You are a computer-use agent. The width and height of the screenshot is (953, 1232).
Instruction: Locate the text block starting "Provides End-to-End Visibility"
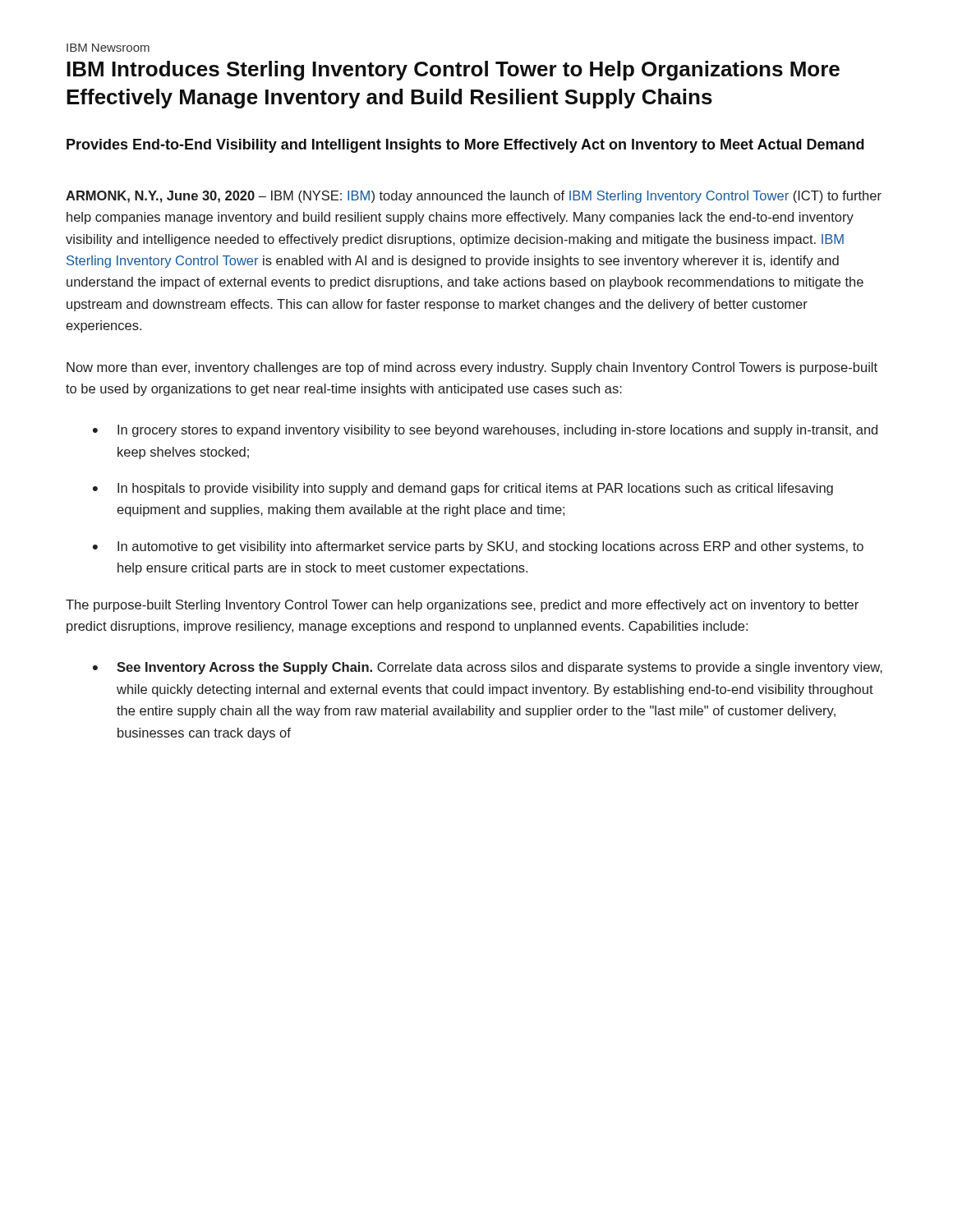point(465,144)
